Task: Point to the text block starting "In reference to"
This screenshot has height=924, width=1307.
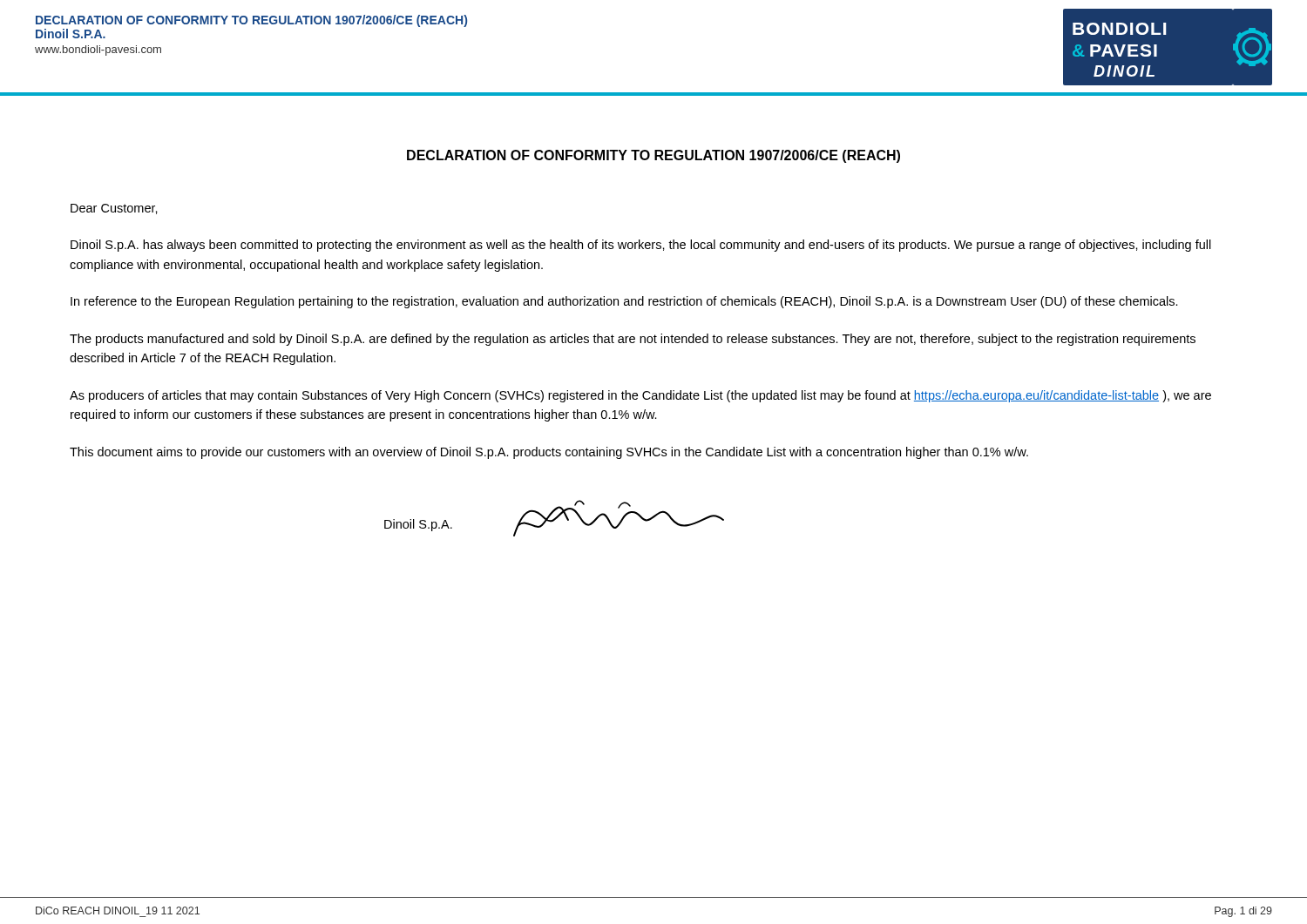Action: pos(624,302)
